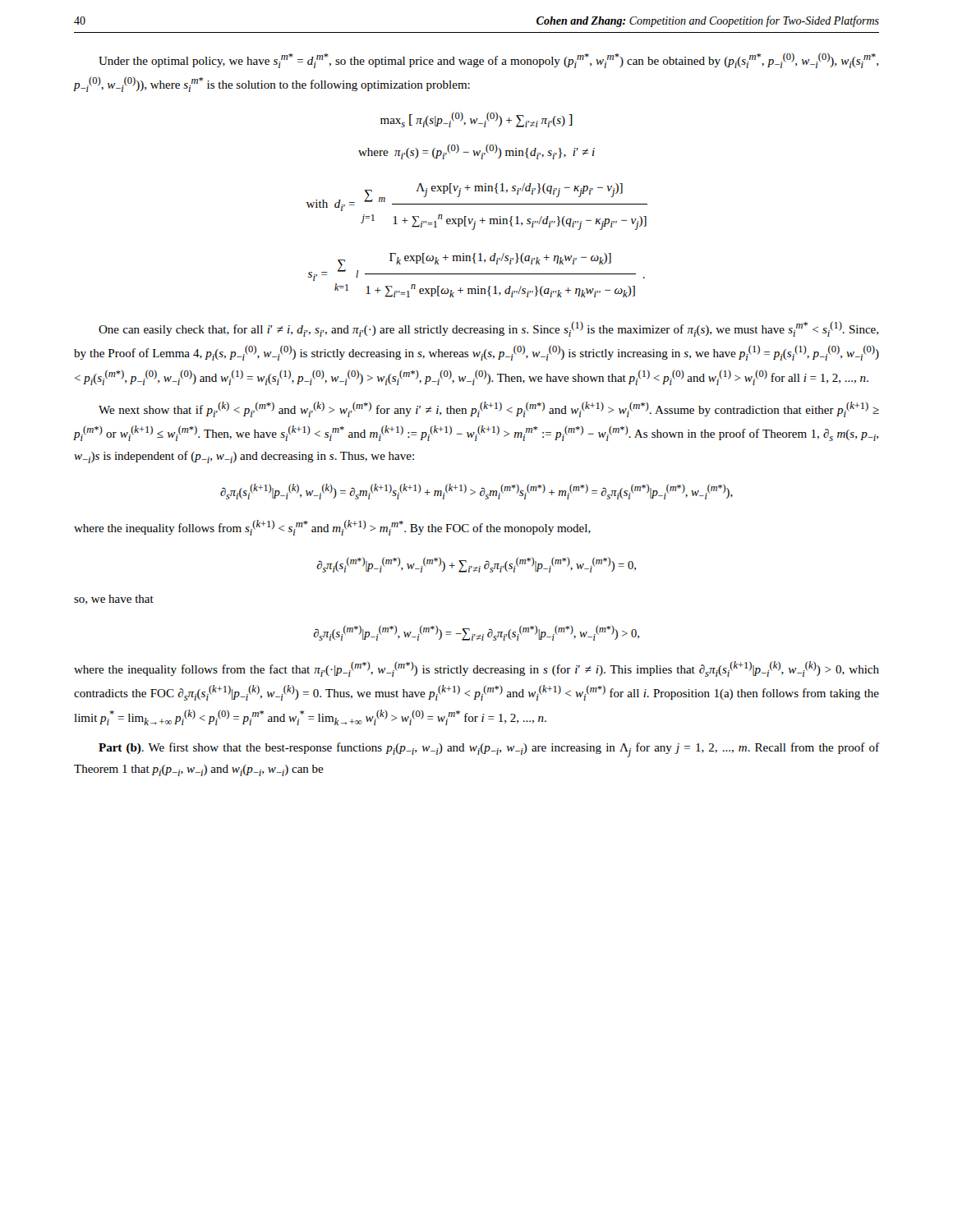
Task: Locate the element starting "maxs [ πi(s|p−i(0), w−i(0)) + ∑i′≠i πi′(s)"
Action: click(476, 205)
